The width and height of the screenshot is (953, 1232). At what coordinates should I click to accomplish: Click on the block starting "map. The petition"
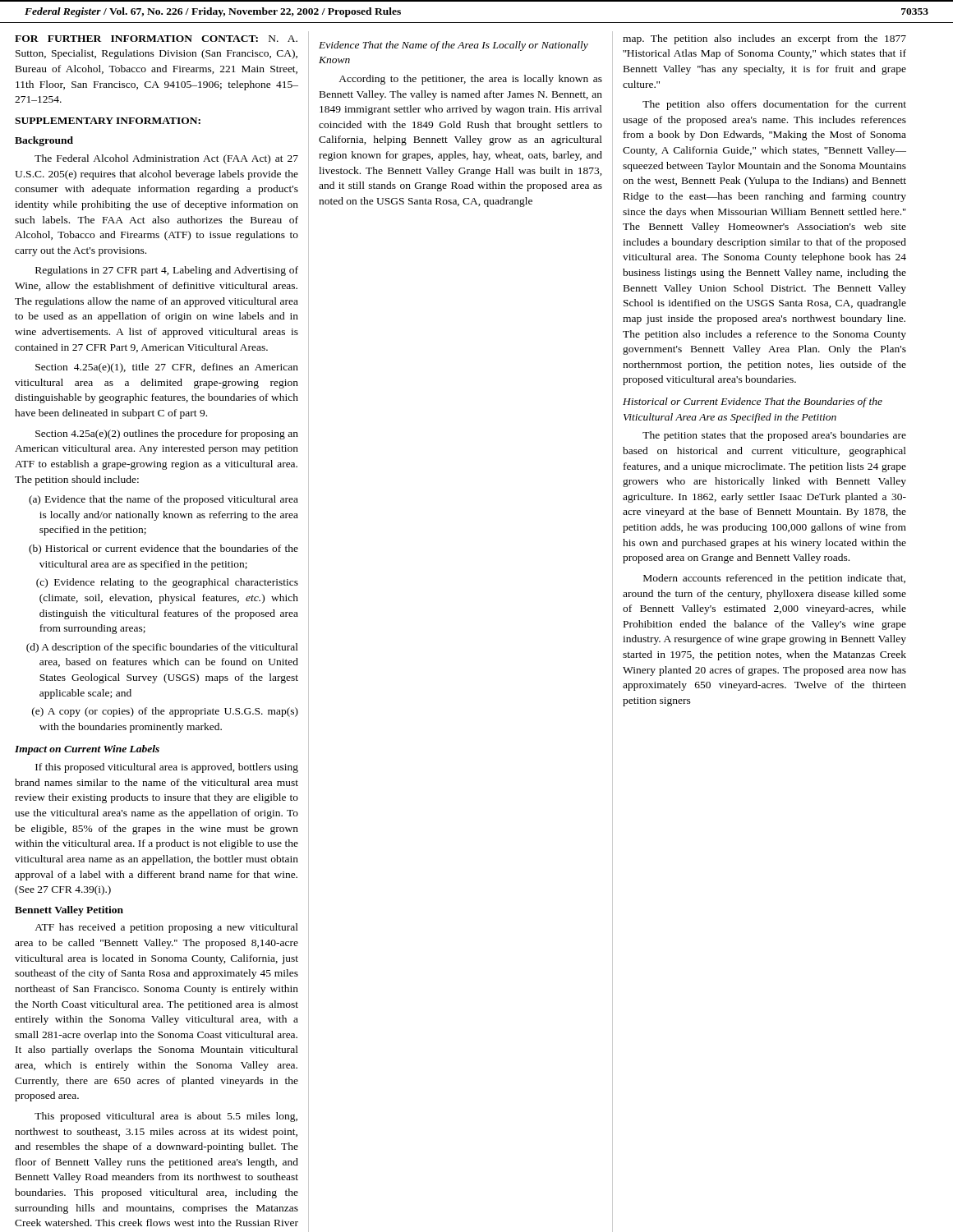point(764,209)
